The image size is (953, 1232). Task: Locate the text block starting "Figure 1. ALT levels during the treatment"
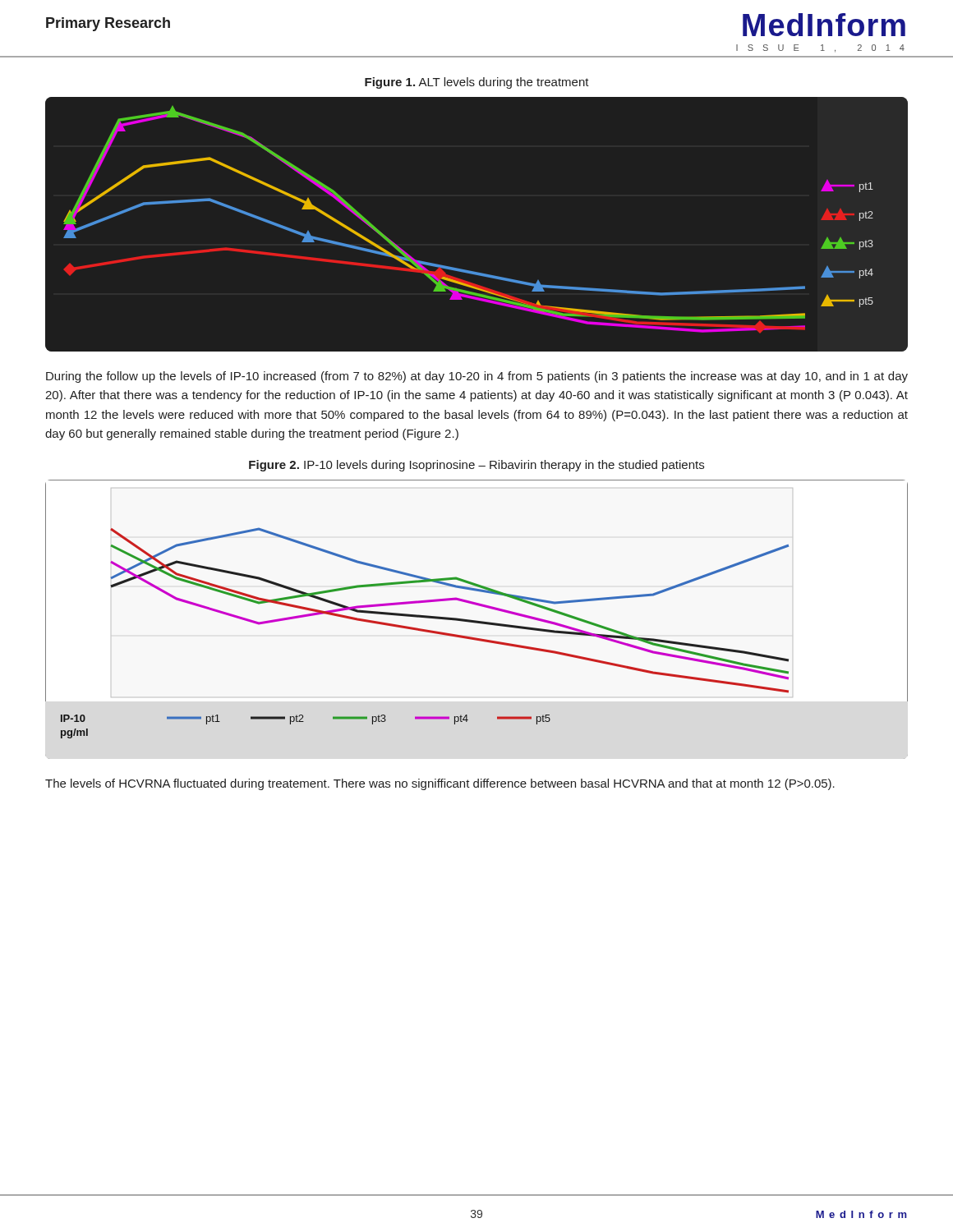point(476,82)
